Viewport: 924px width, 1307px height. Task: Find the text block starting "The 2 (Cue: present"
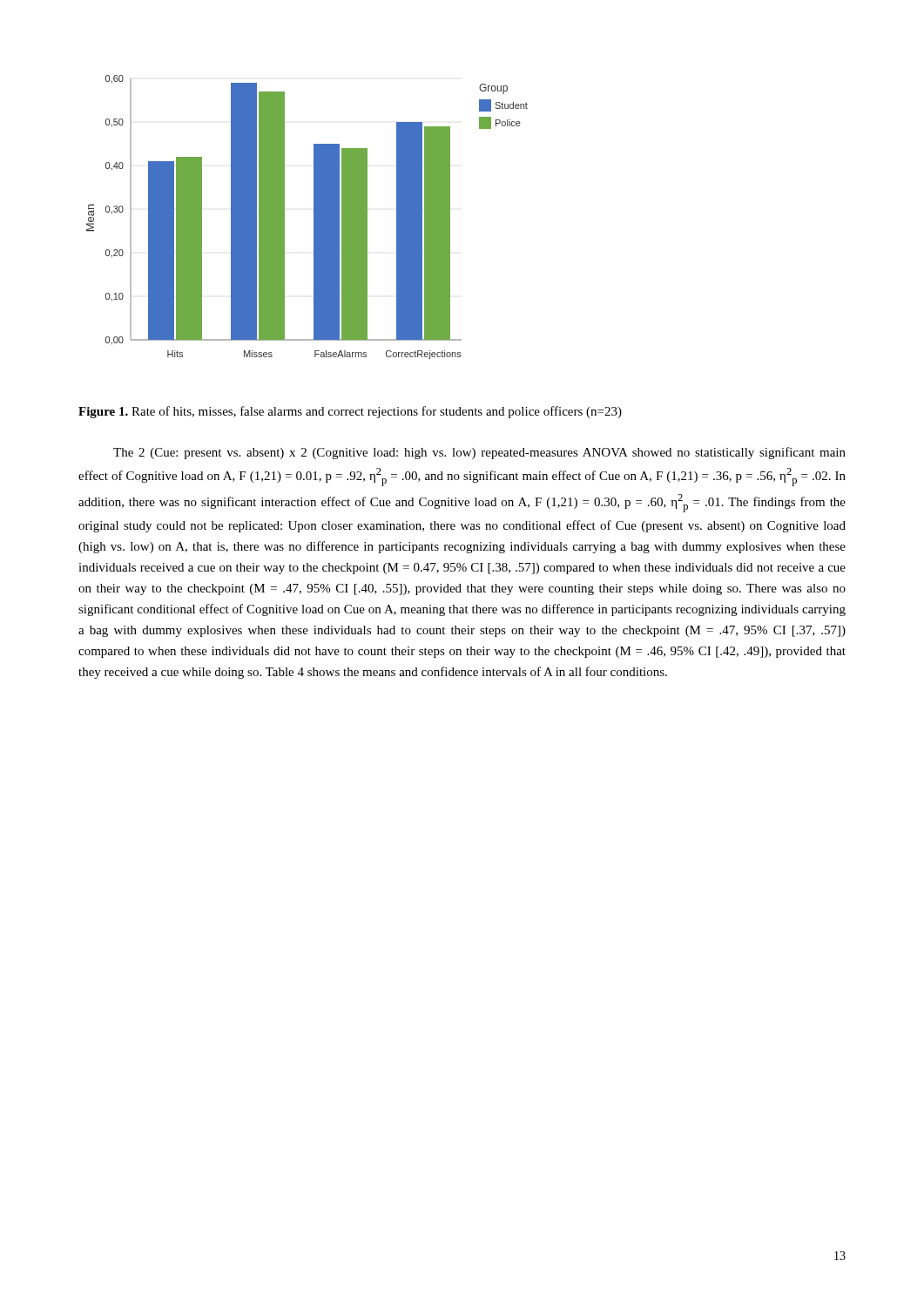[x=462, y=562]
